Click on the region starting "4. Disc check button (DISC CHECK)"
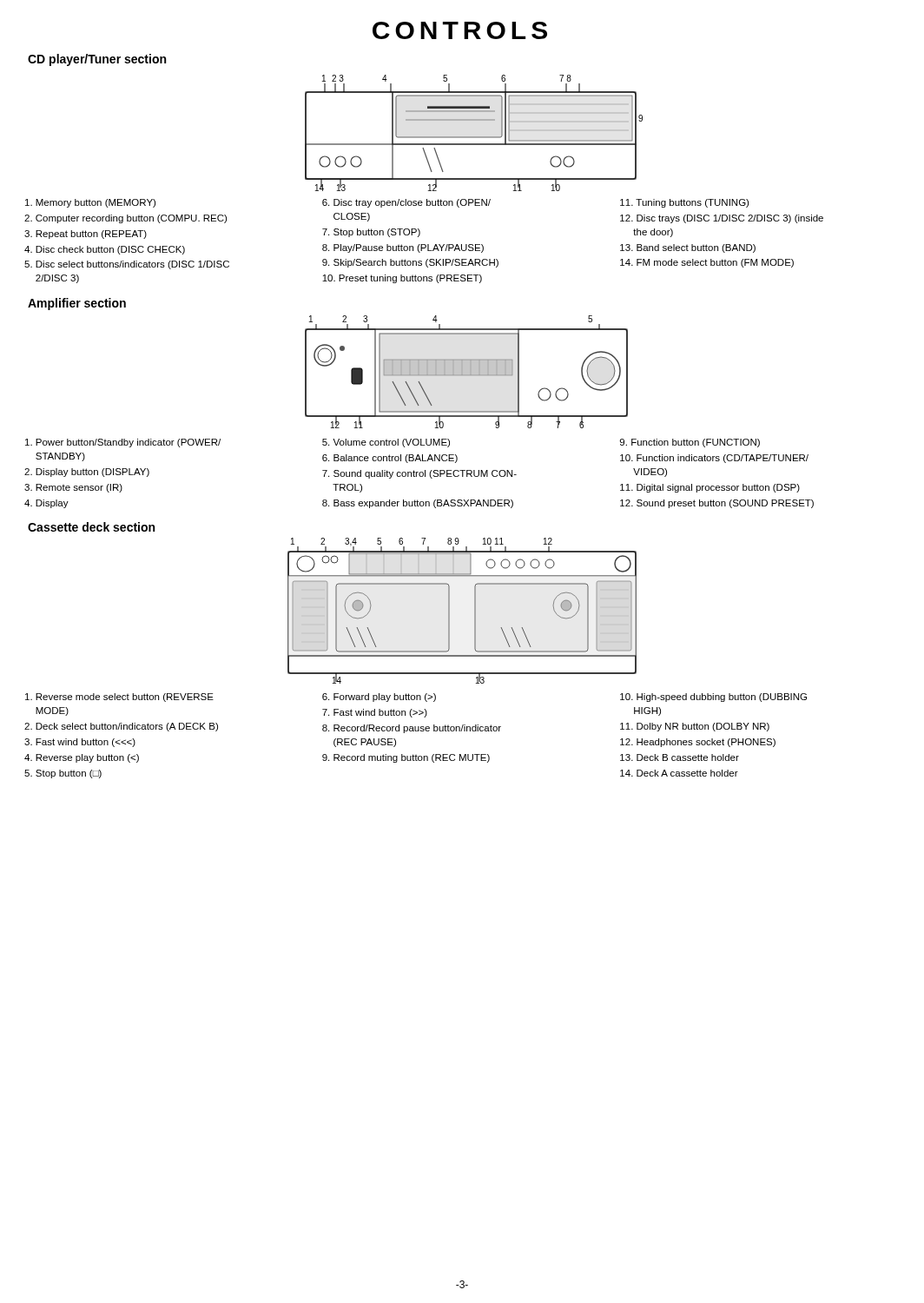The width and height of the screenshot is (924, 1303). tap(105, 249)
